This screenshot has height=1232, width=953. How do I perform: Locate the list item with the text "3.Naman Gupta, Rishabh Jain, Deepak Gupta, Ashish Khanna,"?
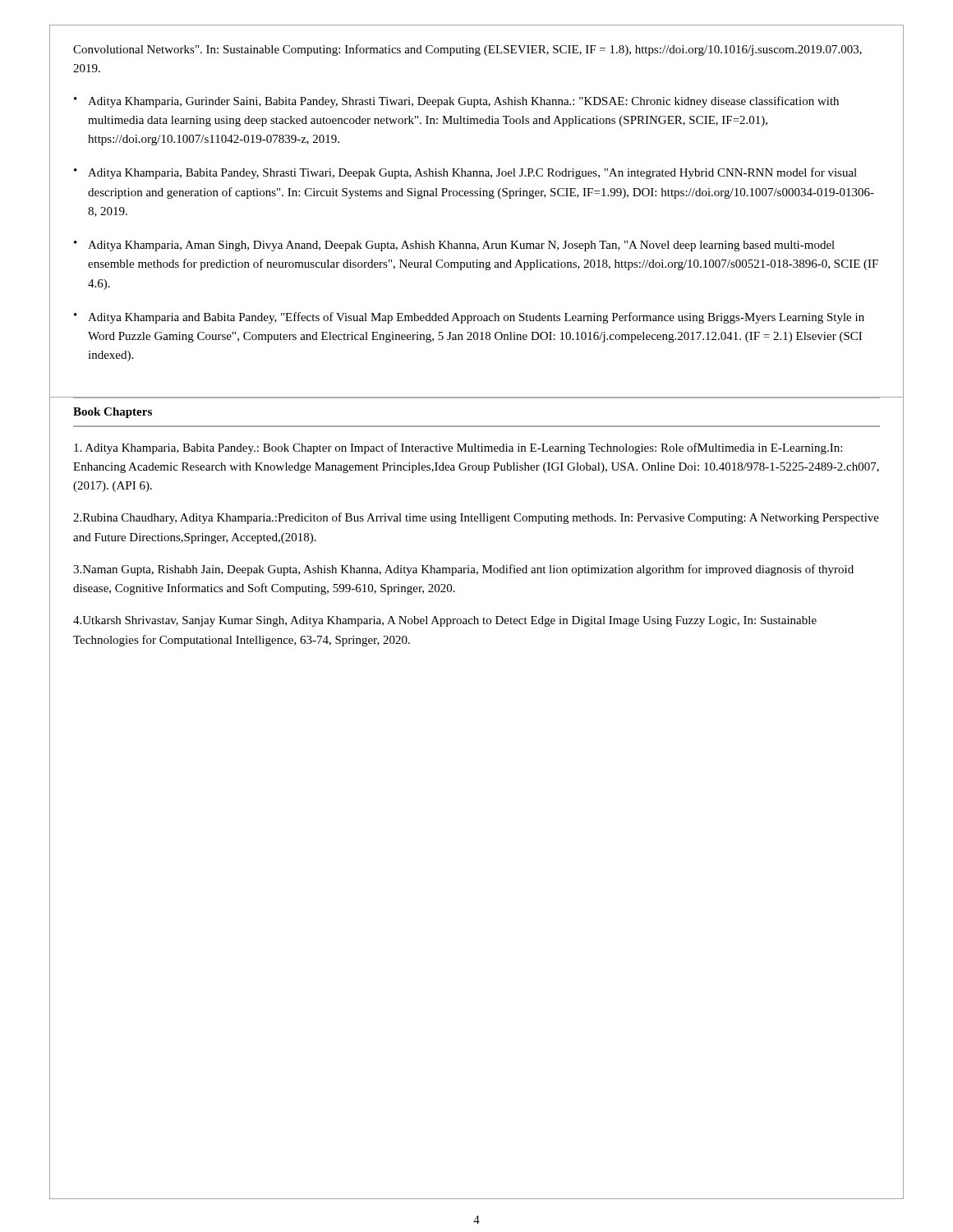(463, 579)
